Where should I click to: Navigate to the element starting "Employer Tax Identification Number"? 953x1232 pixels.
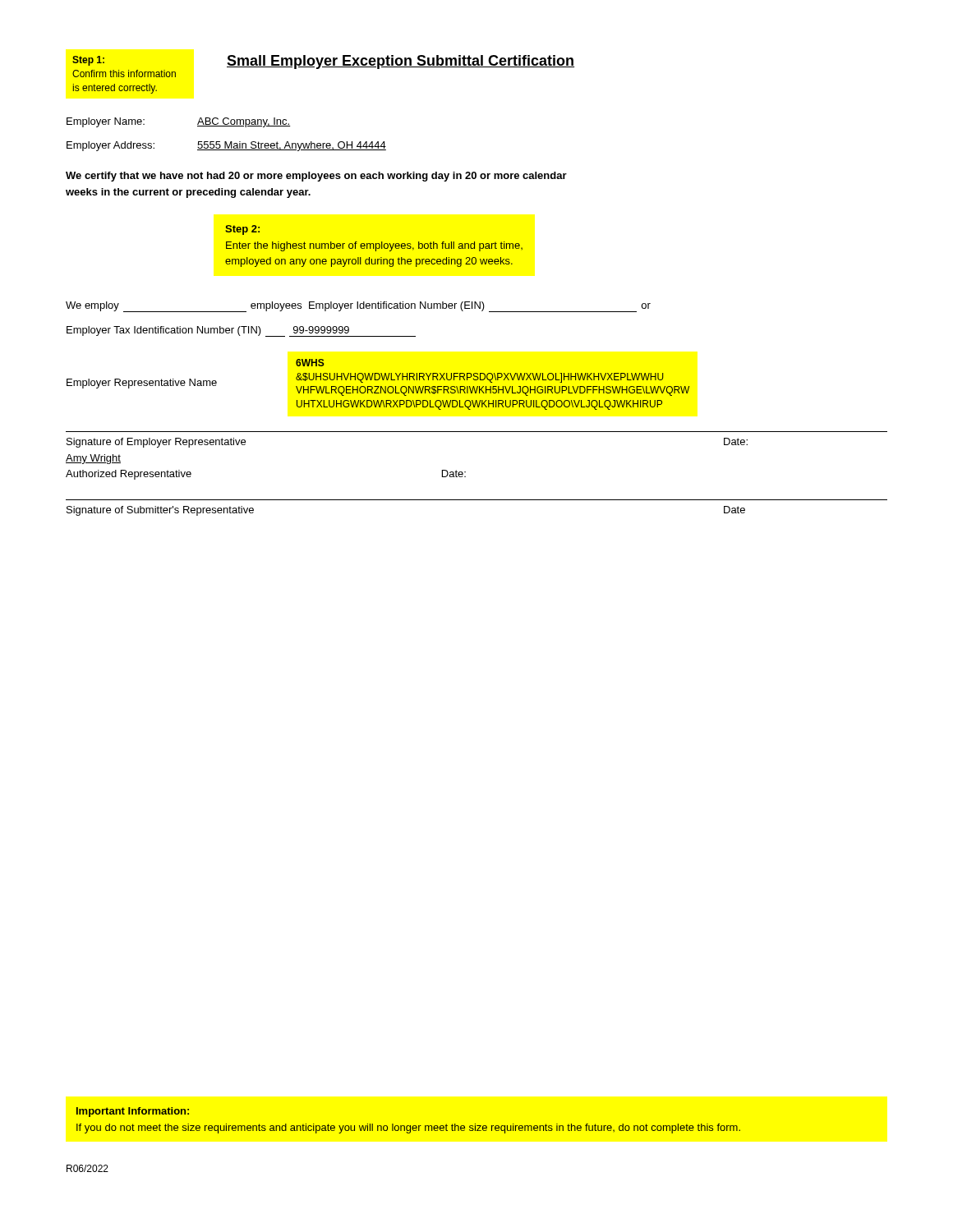[241, 330]
